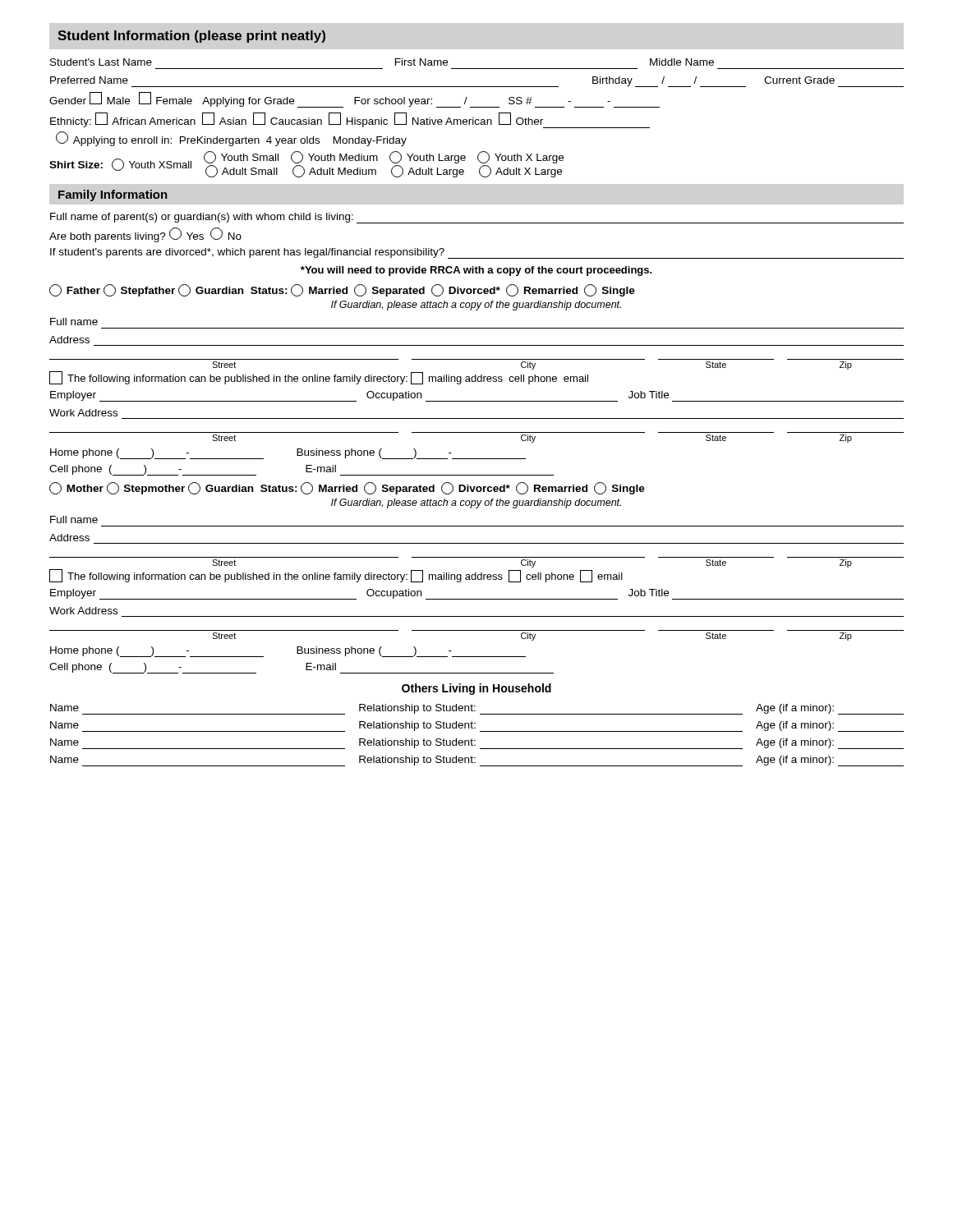Image resolution: width=953 pixels, height=1232 pixels.
Task: Select the text containing "Preferred Name Birthday / / Current Grade"
Action: (476, 81)
